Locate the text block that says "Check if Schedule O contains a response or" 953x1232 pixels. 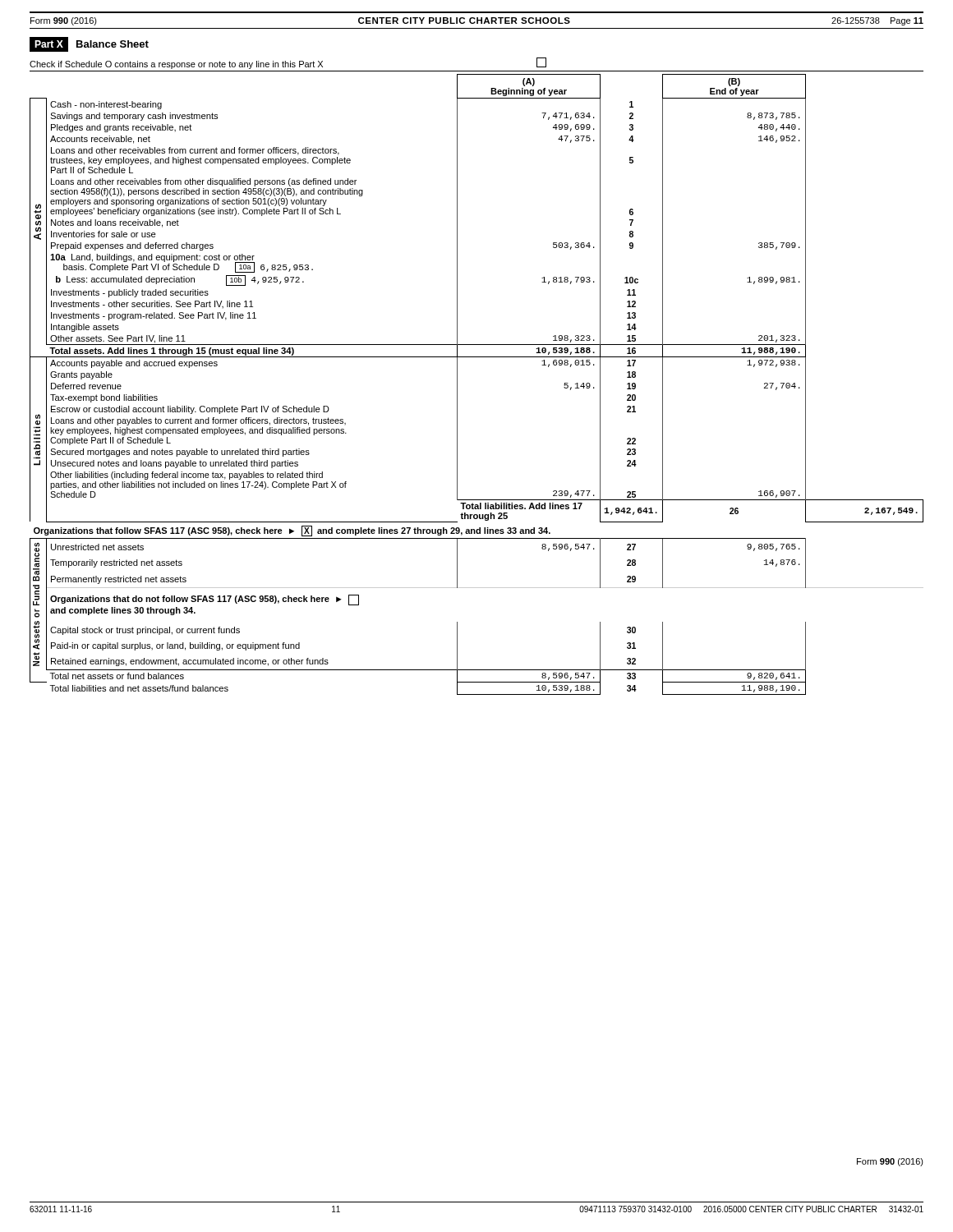point(288,63)
